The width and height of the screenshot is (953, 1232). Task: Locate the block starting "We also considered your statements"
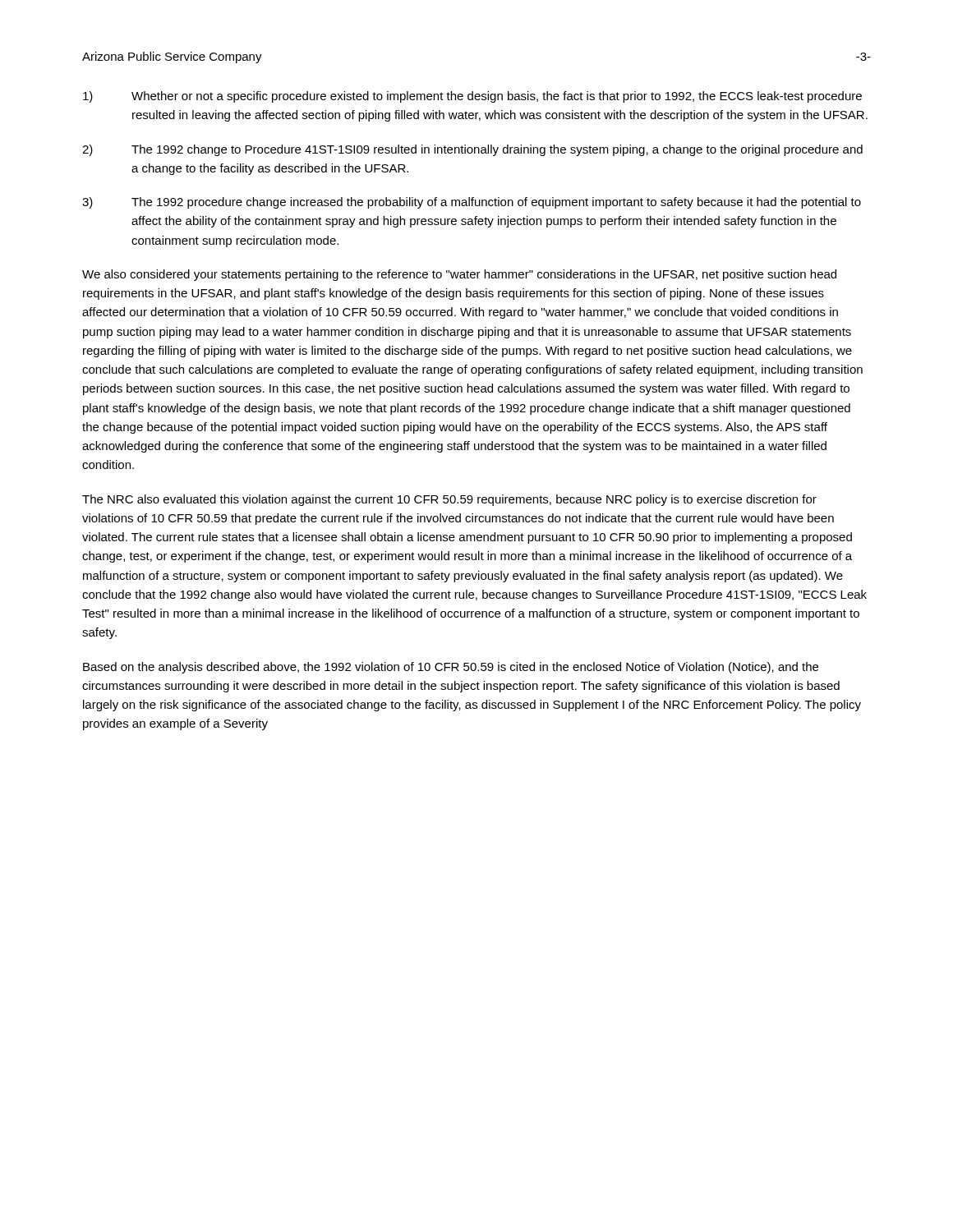point(473,369)
